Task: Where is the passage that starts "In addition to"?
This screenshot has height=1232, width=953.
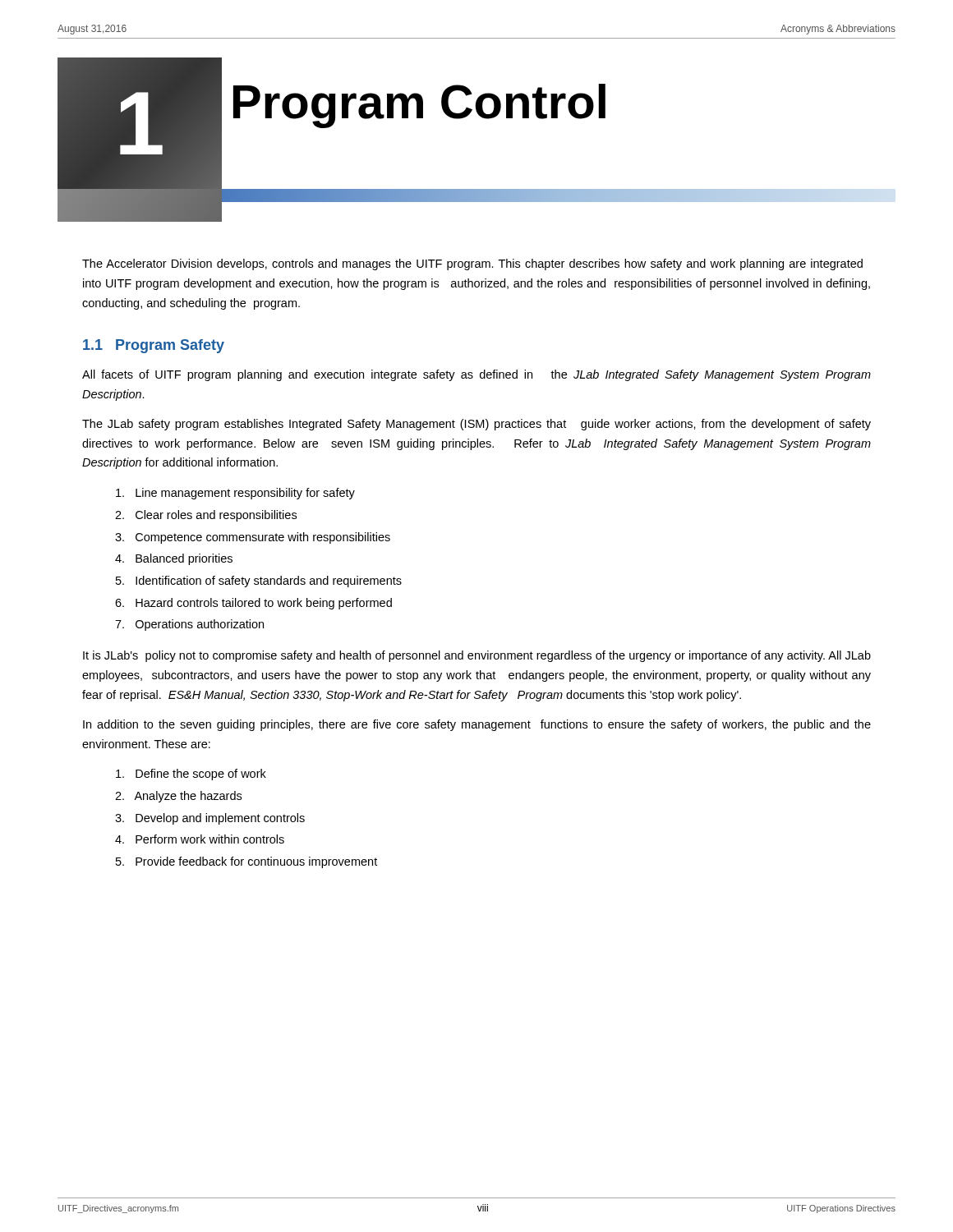Action: pos(476,734)
